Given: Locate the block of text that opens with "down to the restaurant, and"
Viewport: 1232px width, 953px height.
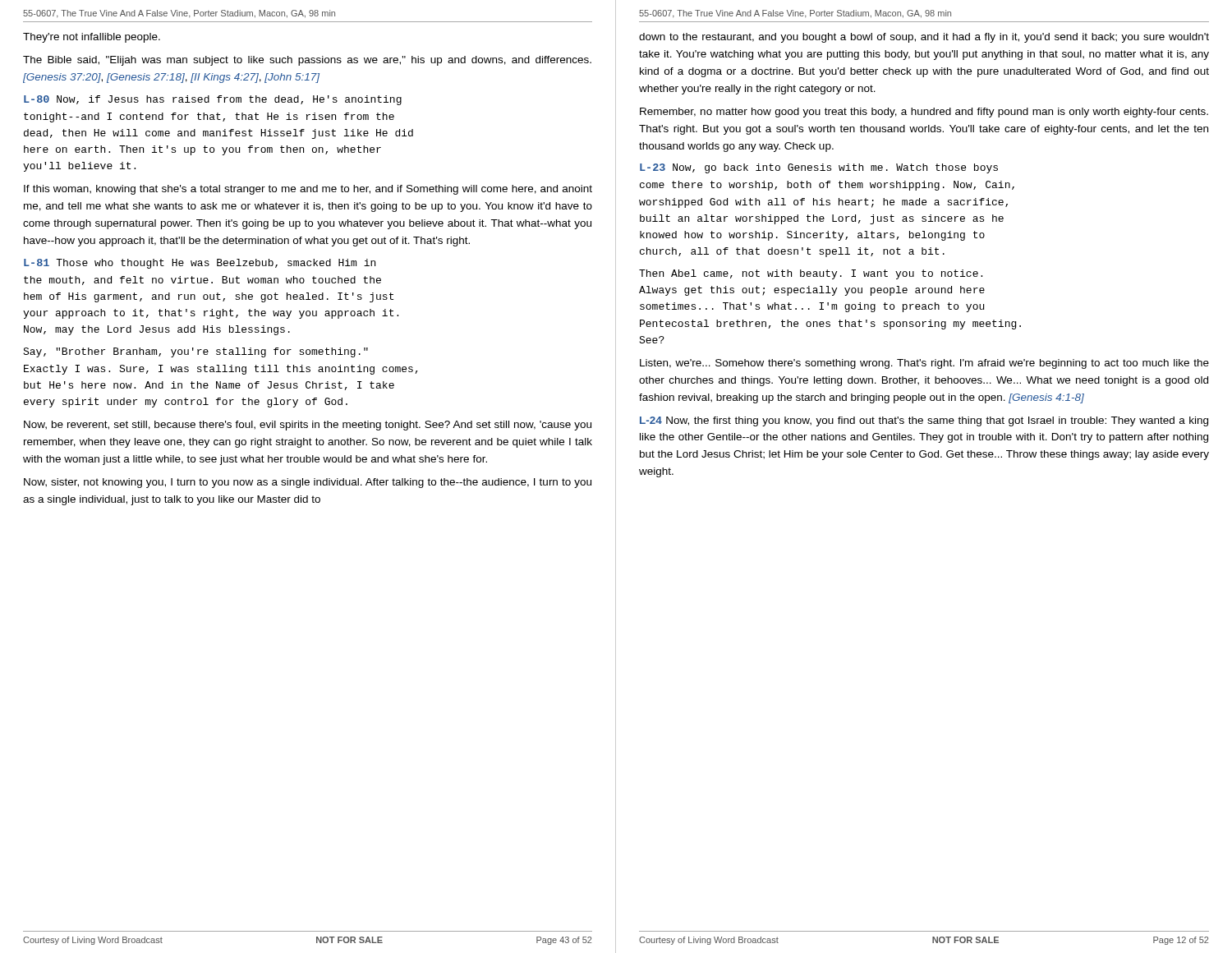Looking at the screenshot, I should [x=924, y=62].
